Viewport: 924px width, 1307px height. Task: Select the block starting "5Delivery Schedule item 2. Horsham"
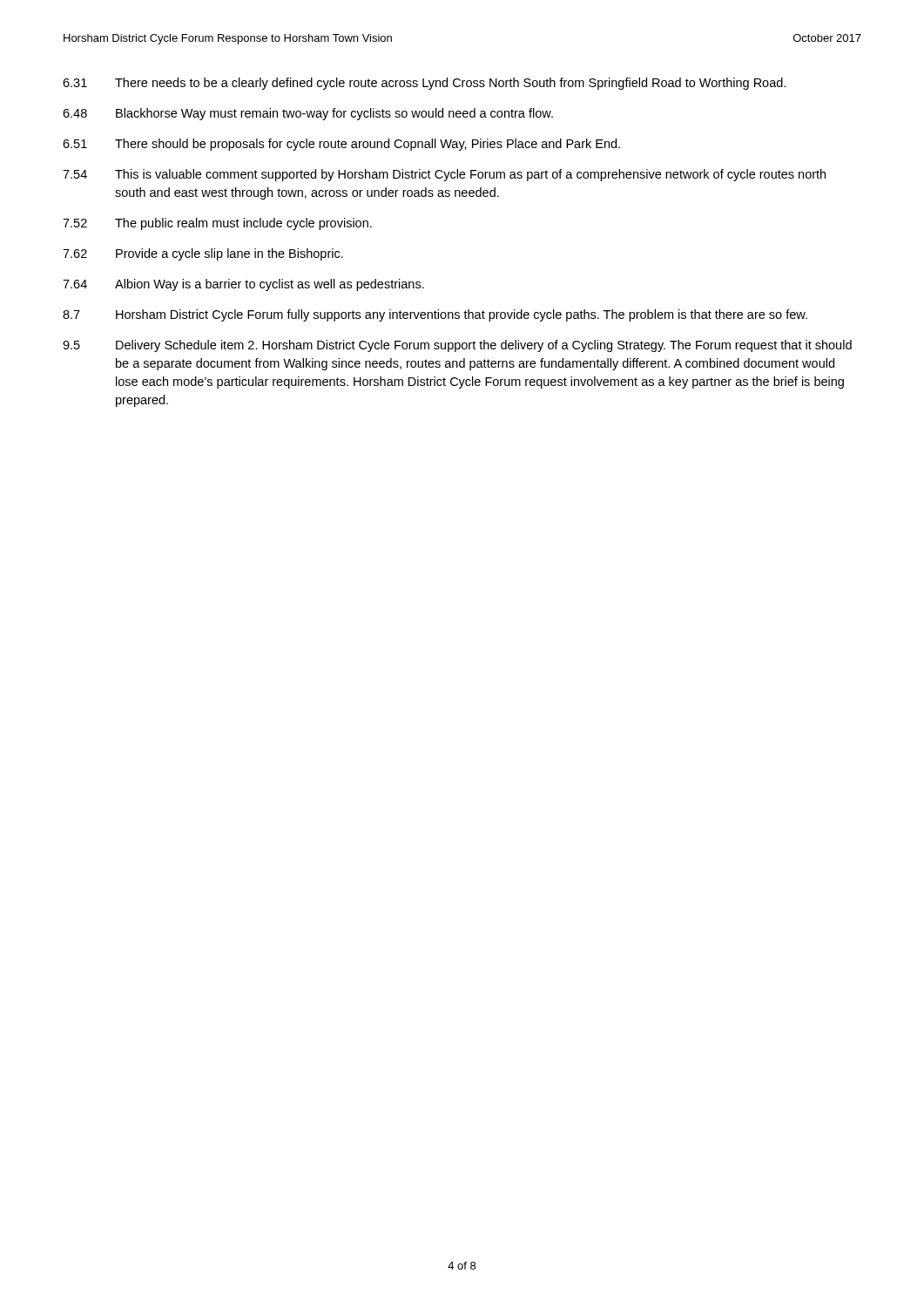(460, 373)
